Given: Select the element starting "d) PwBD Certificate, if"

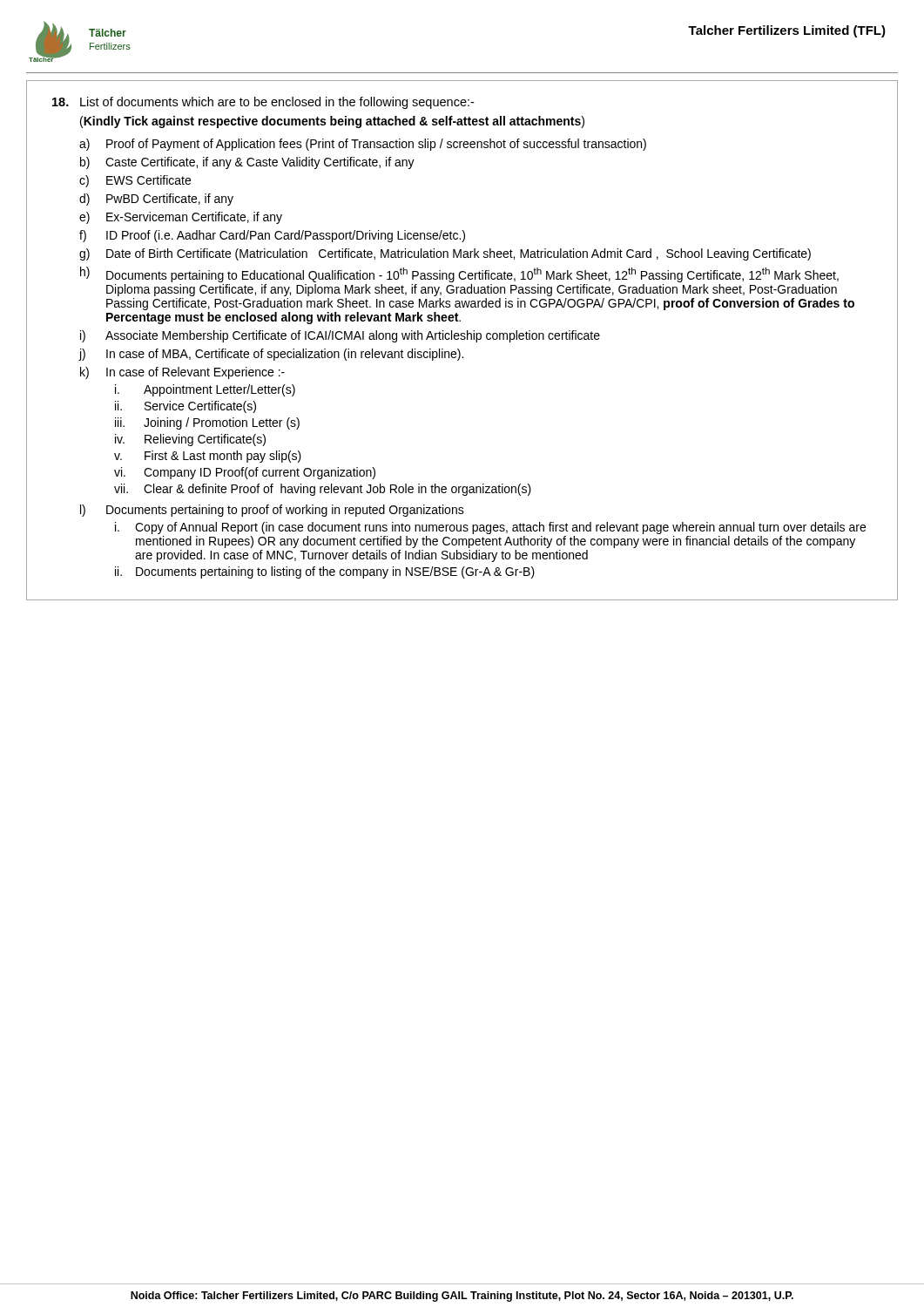Looking at the screenshot, I should click(x=156, y=199).
